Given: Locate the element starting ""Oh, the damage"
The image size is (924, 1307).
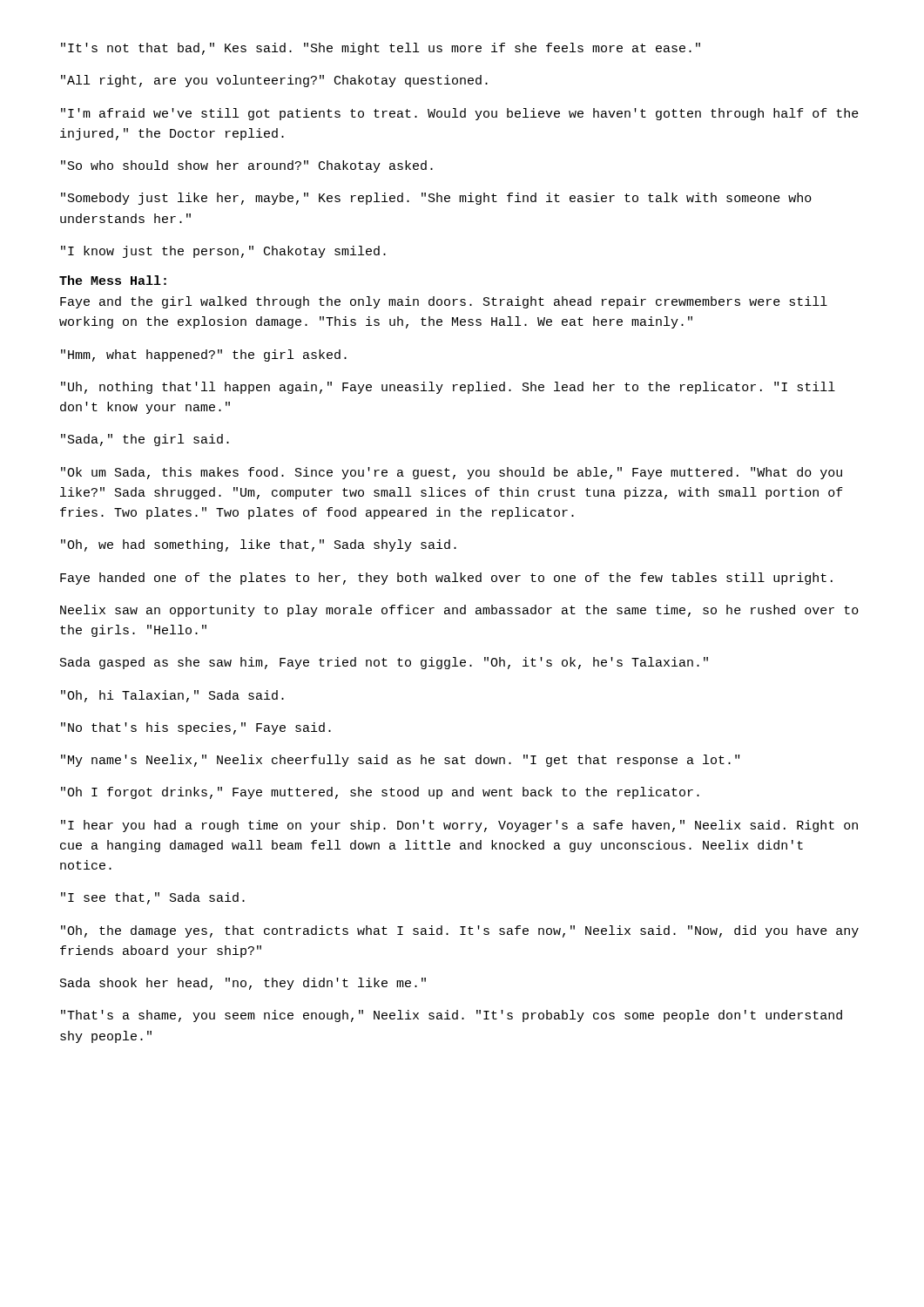Looking at the screenshot, I should pyautogui.click(x=459, y=942).
